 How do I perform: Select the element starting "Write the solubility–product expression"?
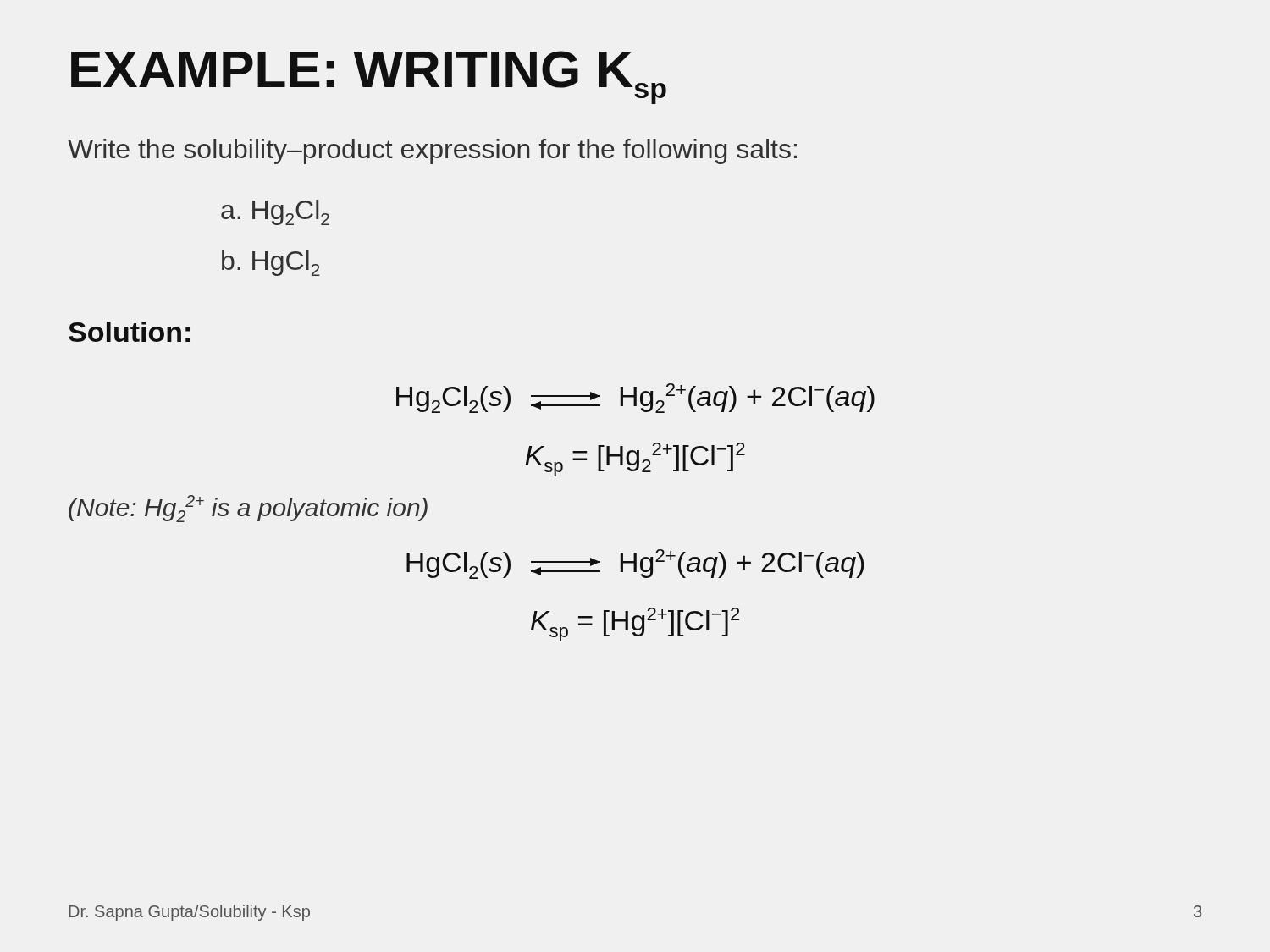click(635, 149)
